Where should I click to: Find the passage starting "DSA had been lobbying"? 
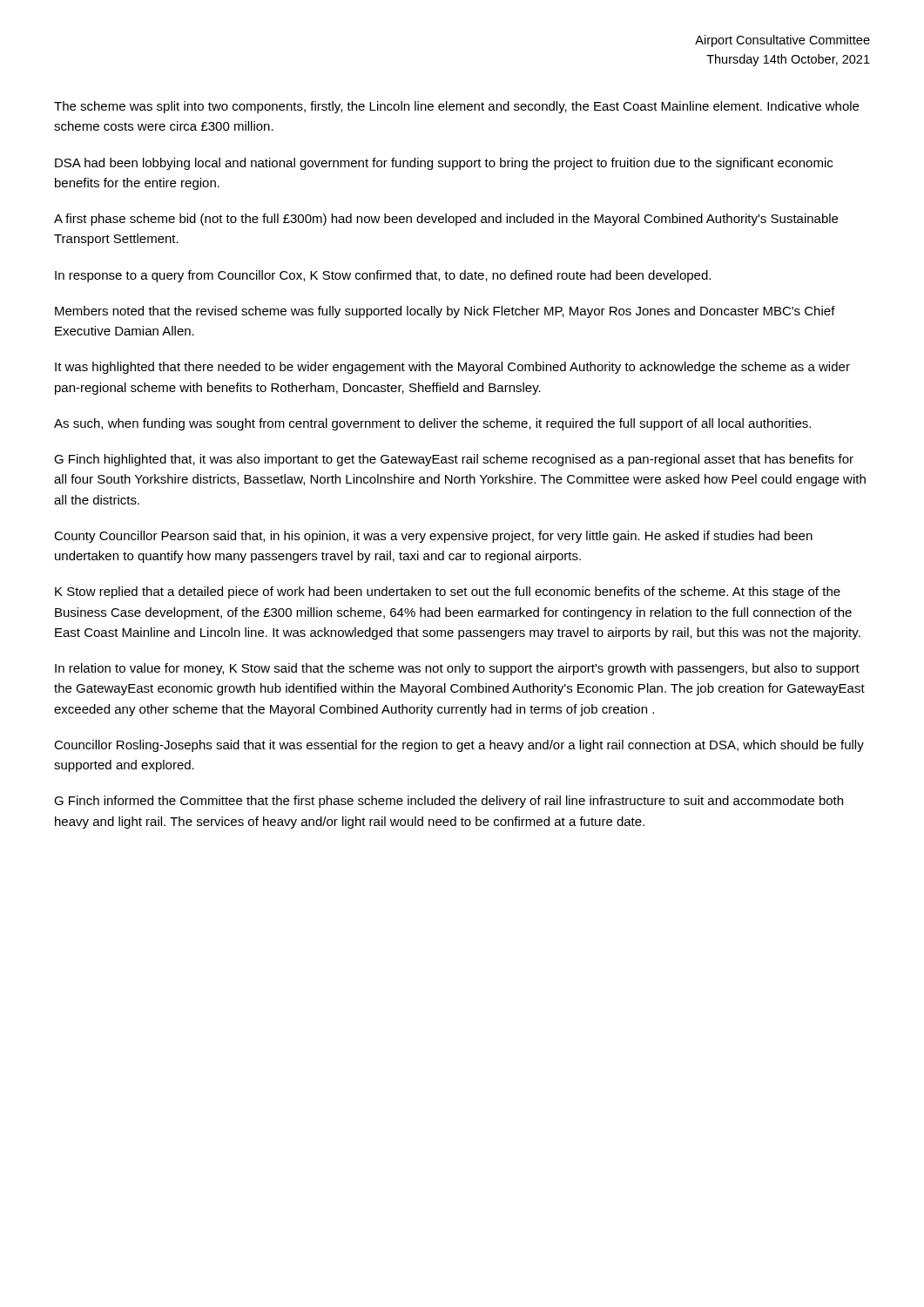pos(462,172)
